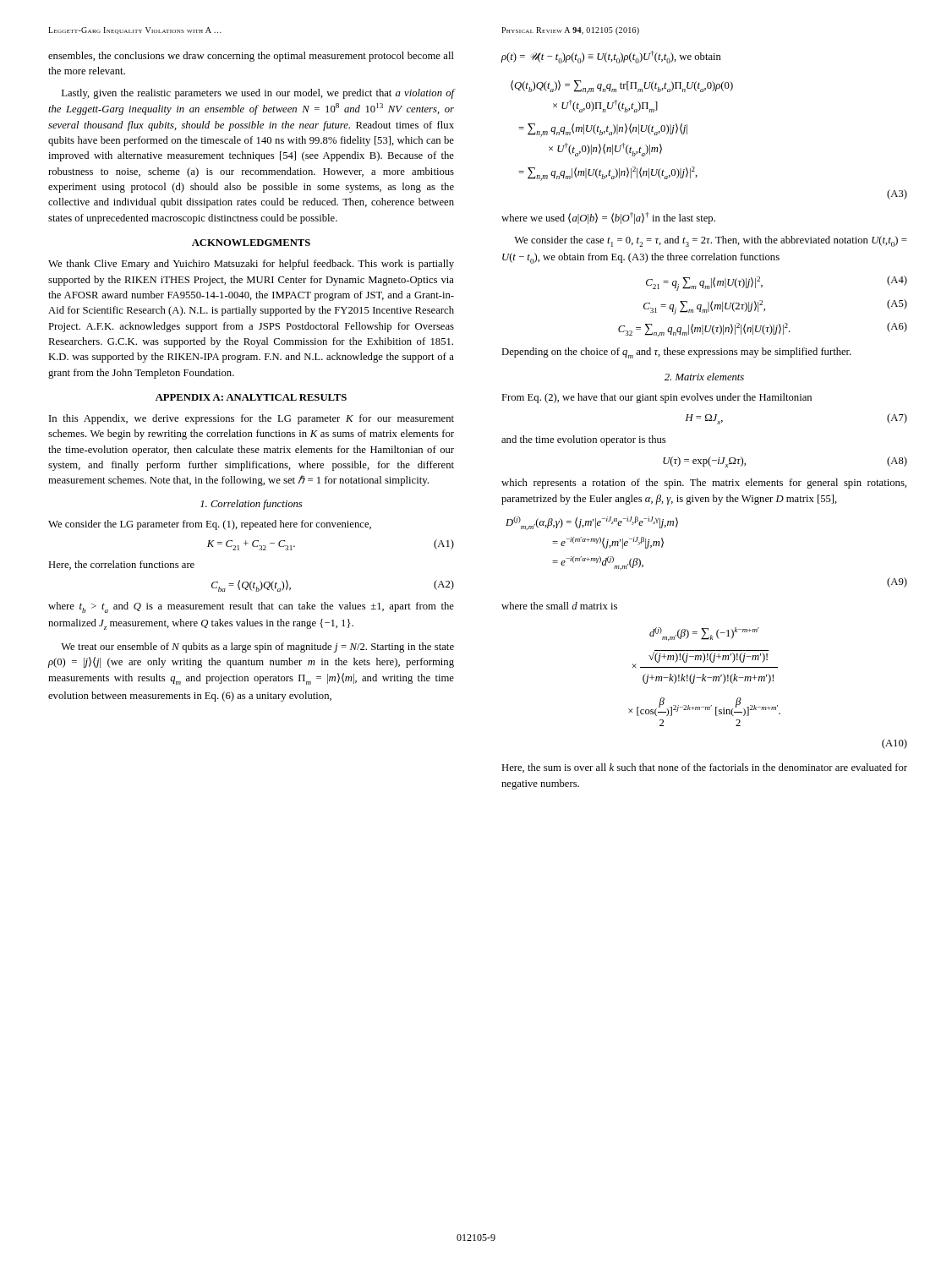Click on the formula containing "C21 = qj"

coord(704,283)
